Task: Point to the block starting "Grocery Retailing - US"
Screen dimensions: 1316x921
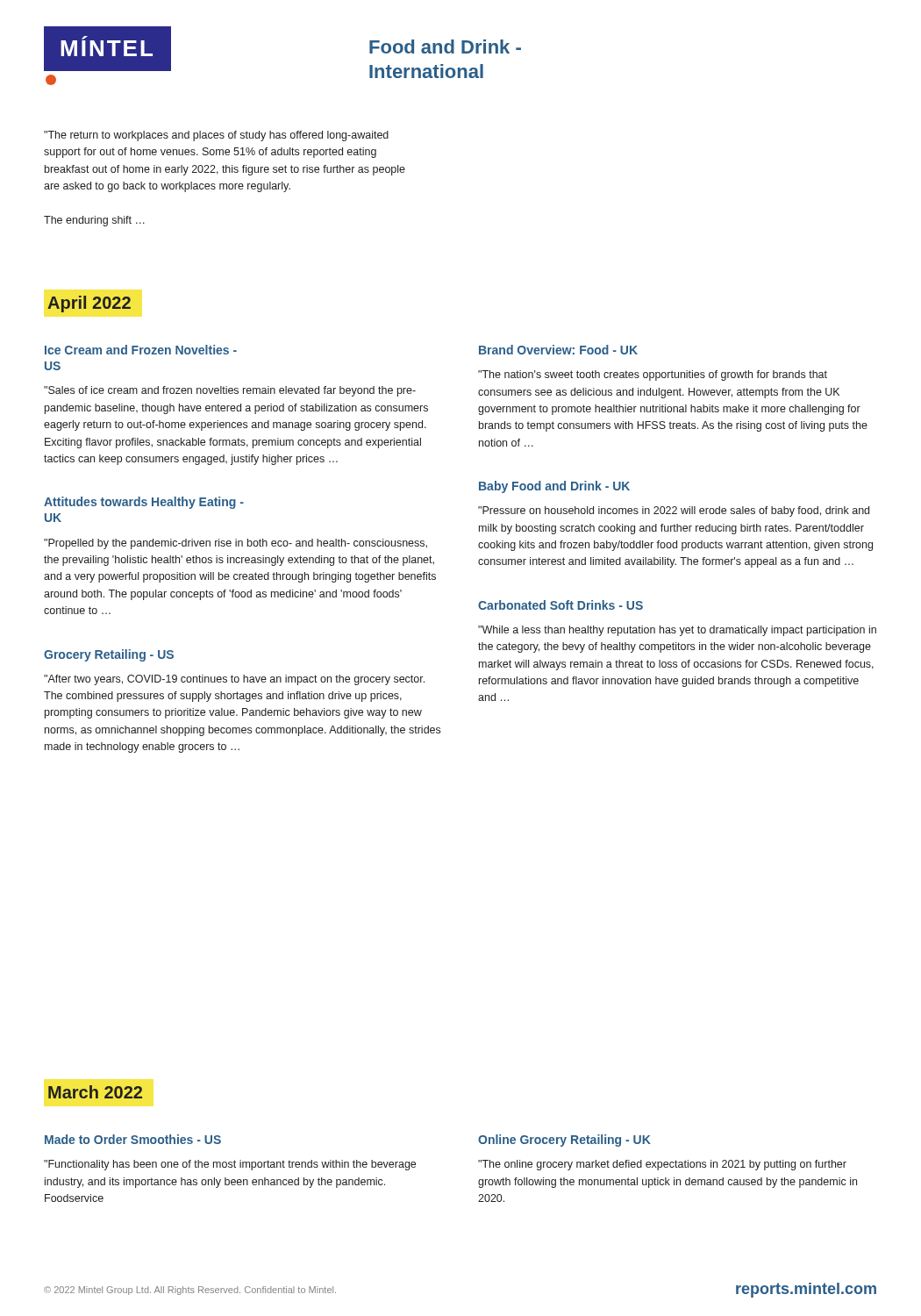Action: tap(109, 654)
